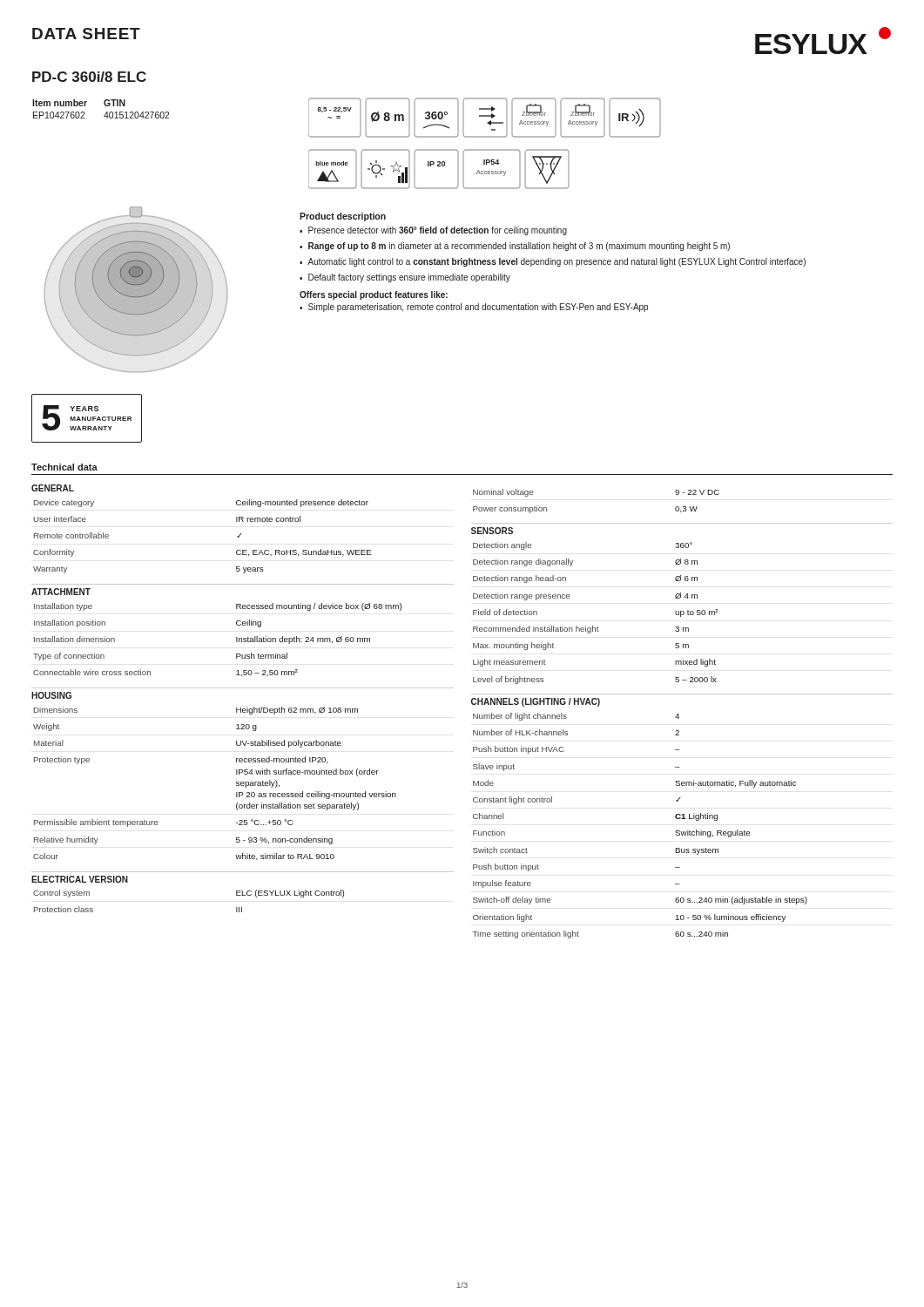
Task: Locate the table with the text "Push terminal"
Action: pyautogui.click(x=242, y=639)
